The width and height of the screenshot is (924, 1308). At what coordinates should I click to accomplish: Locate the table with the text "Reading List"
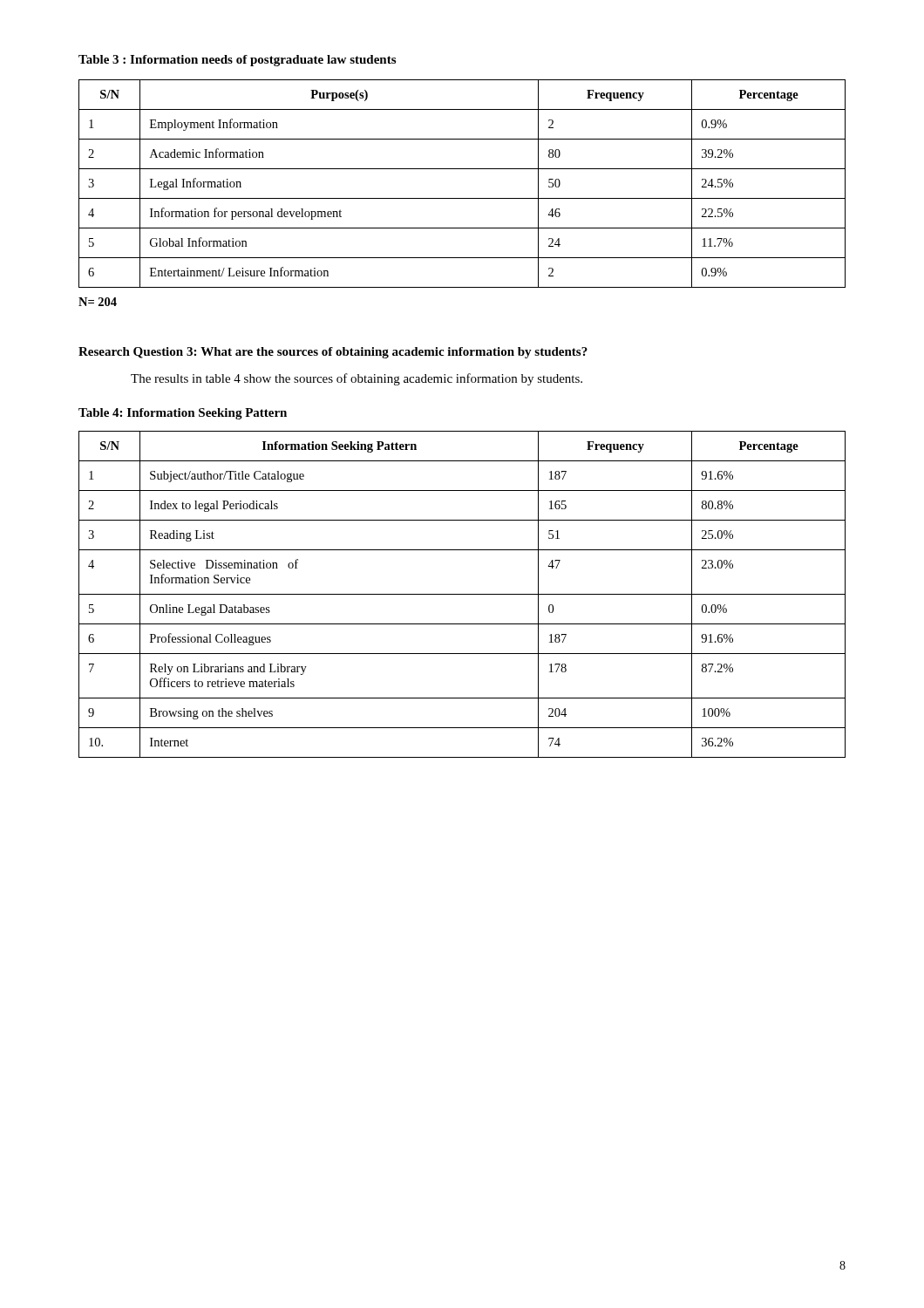pos(462,594)
